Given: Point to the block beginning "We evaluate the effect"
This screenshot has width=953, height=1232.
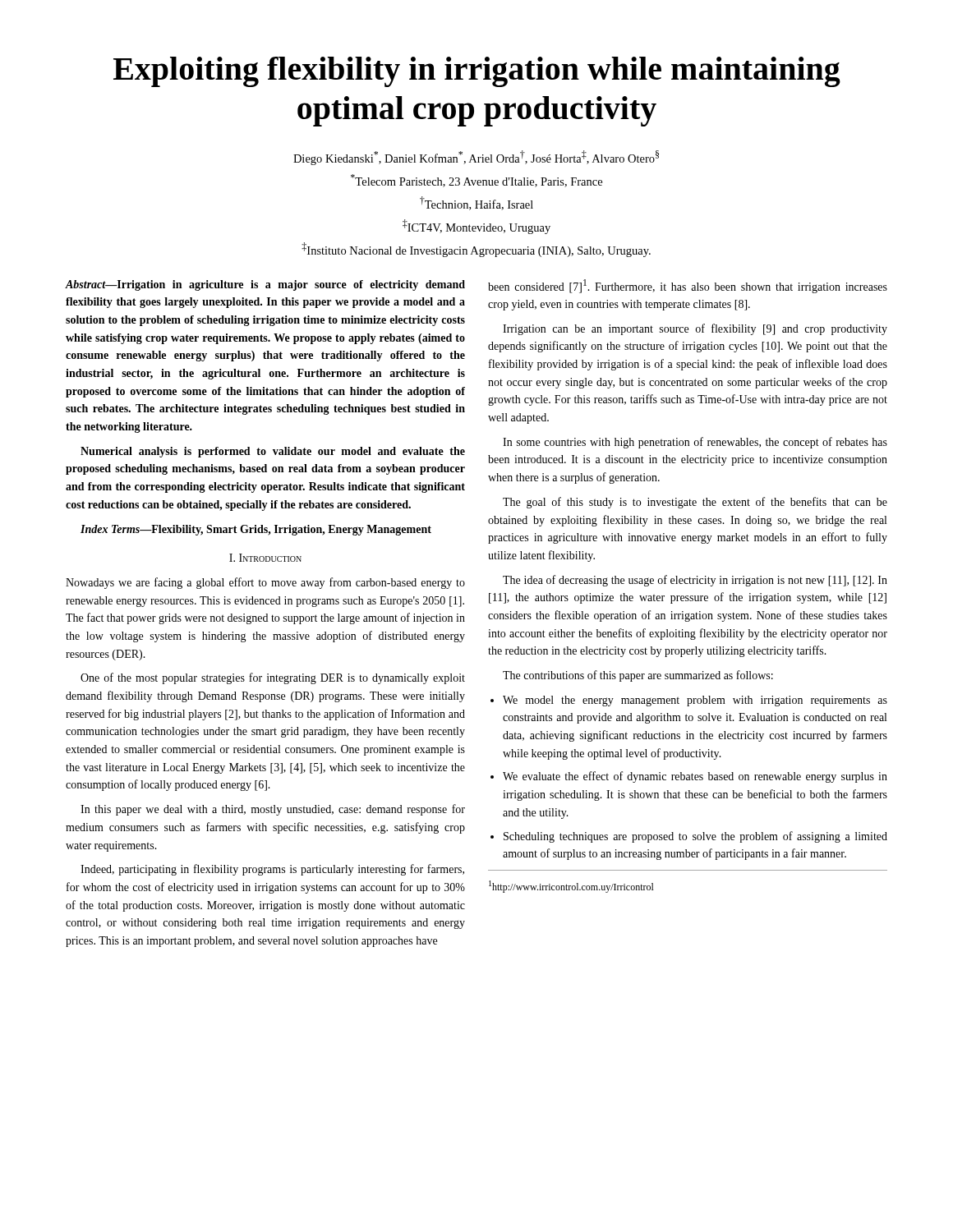Looking at the screenshot, I should point(695,795).
